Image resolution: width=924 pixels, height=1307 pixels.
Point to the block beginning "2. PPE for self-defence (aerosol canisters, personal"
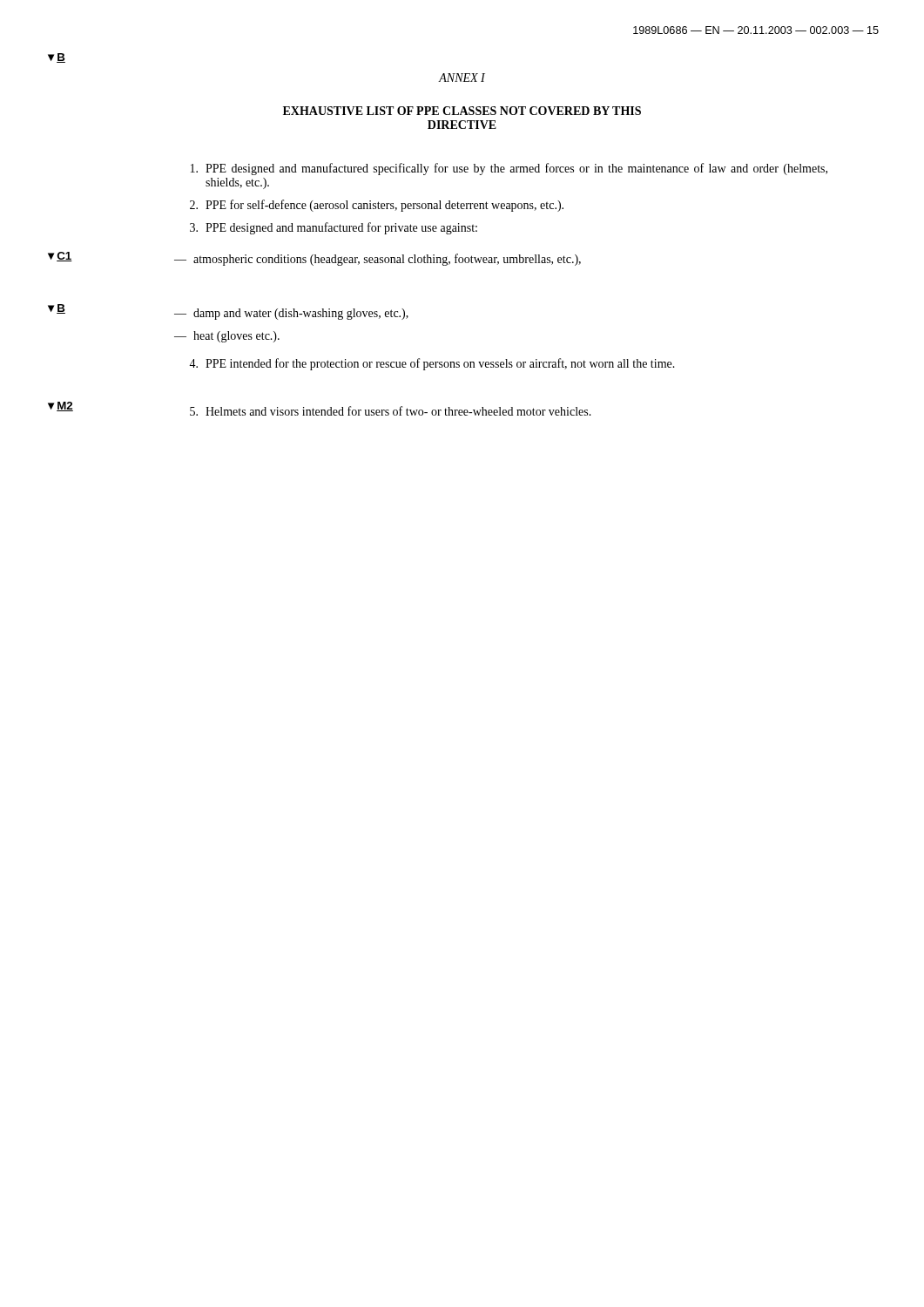[501, 206]
